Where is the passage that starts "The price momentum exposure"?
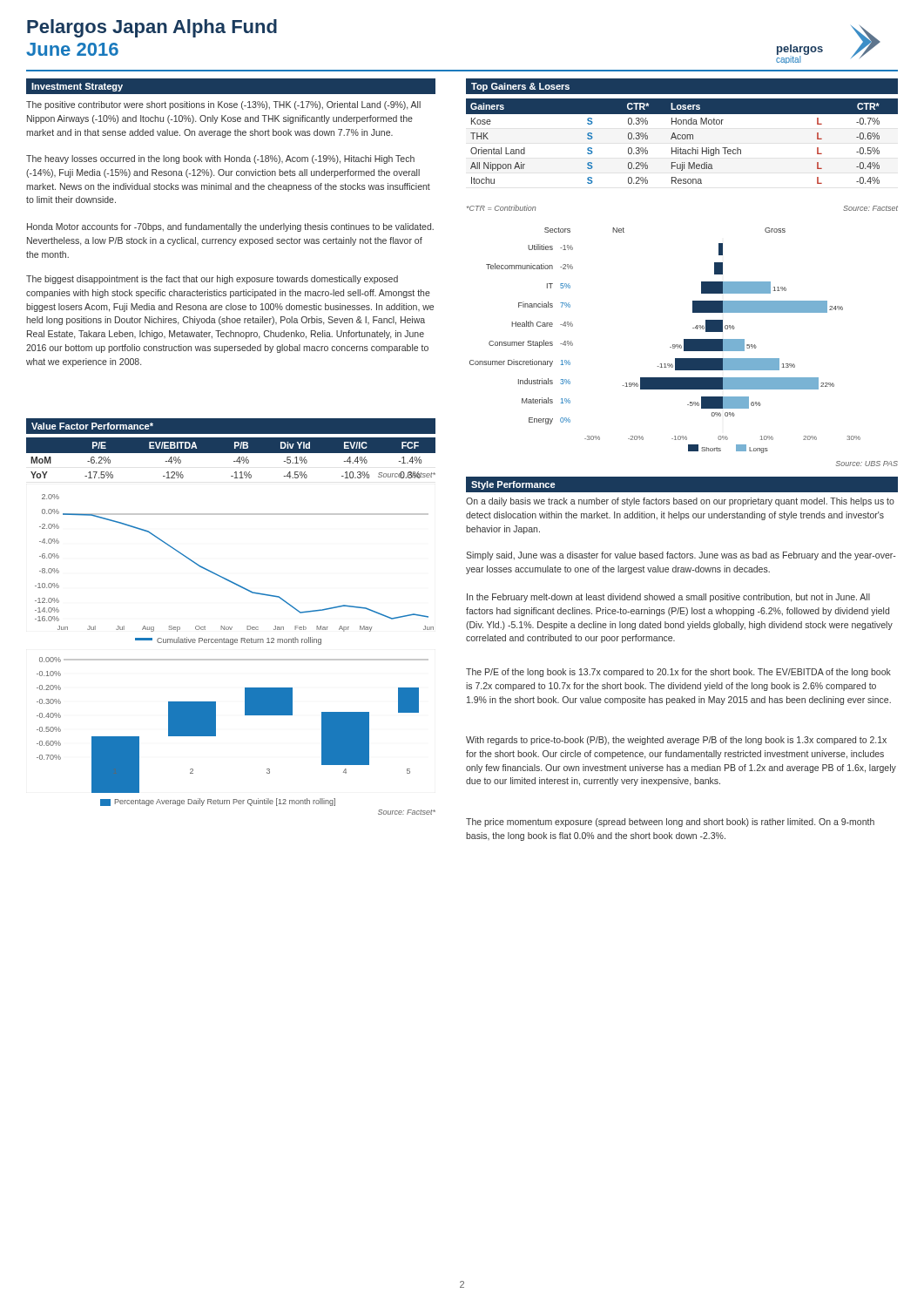This screenshot has width=924, height=1307. (x=670, y=829)
